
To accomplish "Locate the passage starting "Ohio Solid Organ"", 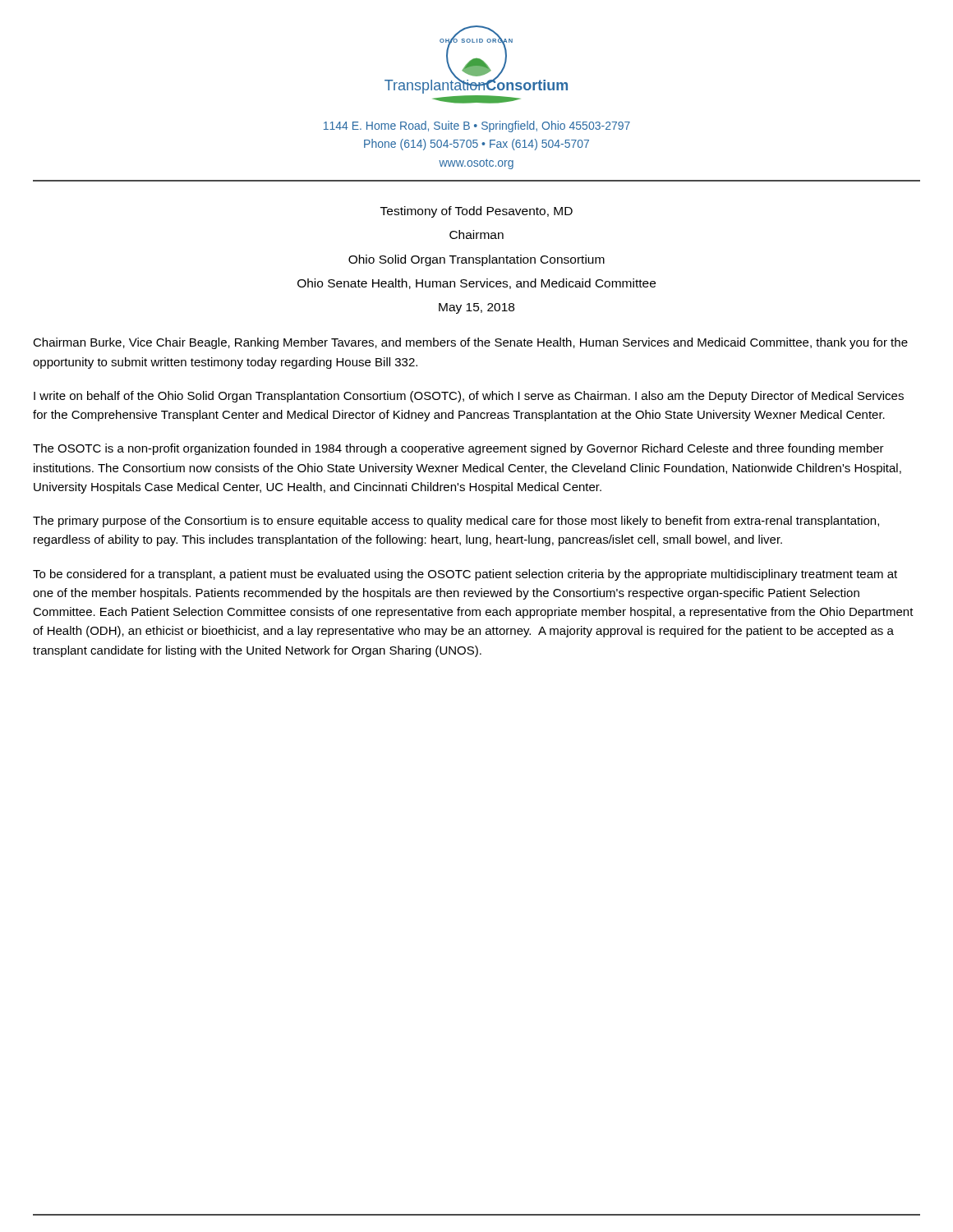I will (x=476, y=259).
